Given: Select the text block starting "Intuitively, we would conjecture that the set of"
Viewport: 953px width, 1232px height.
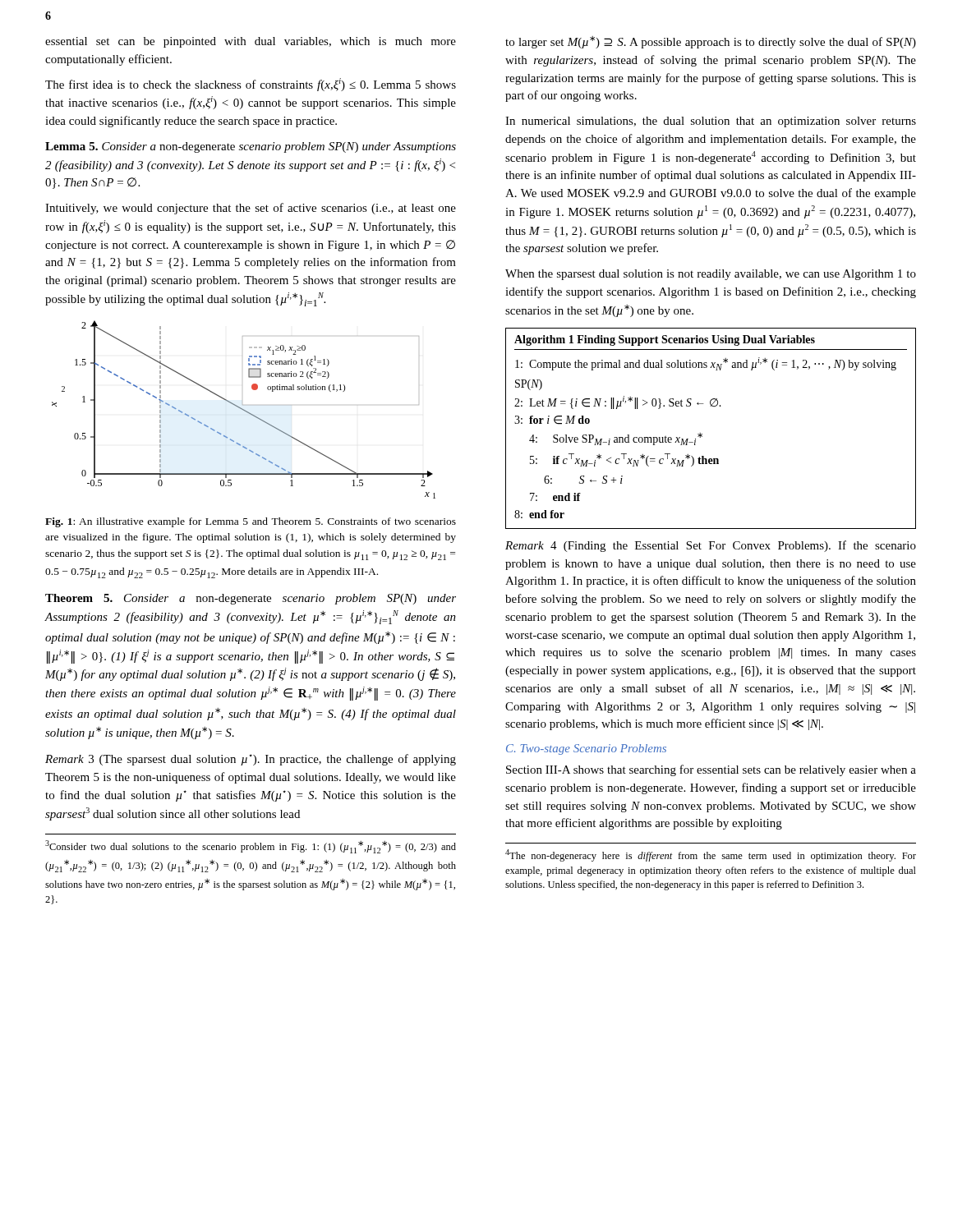Looking at the screenshot, I should coord(251,255).
